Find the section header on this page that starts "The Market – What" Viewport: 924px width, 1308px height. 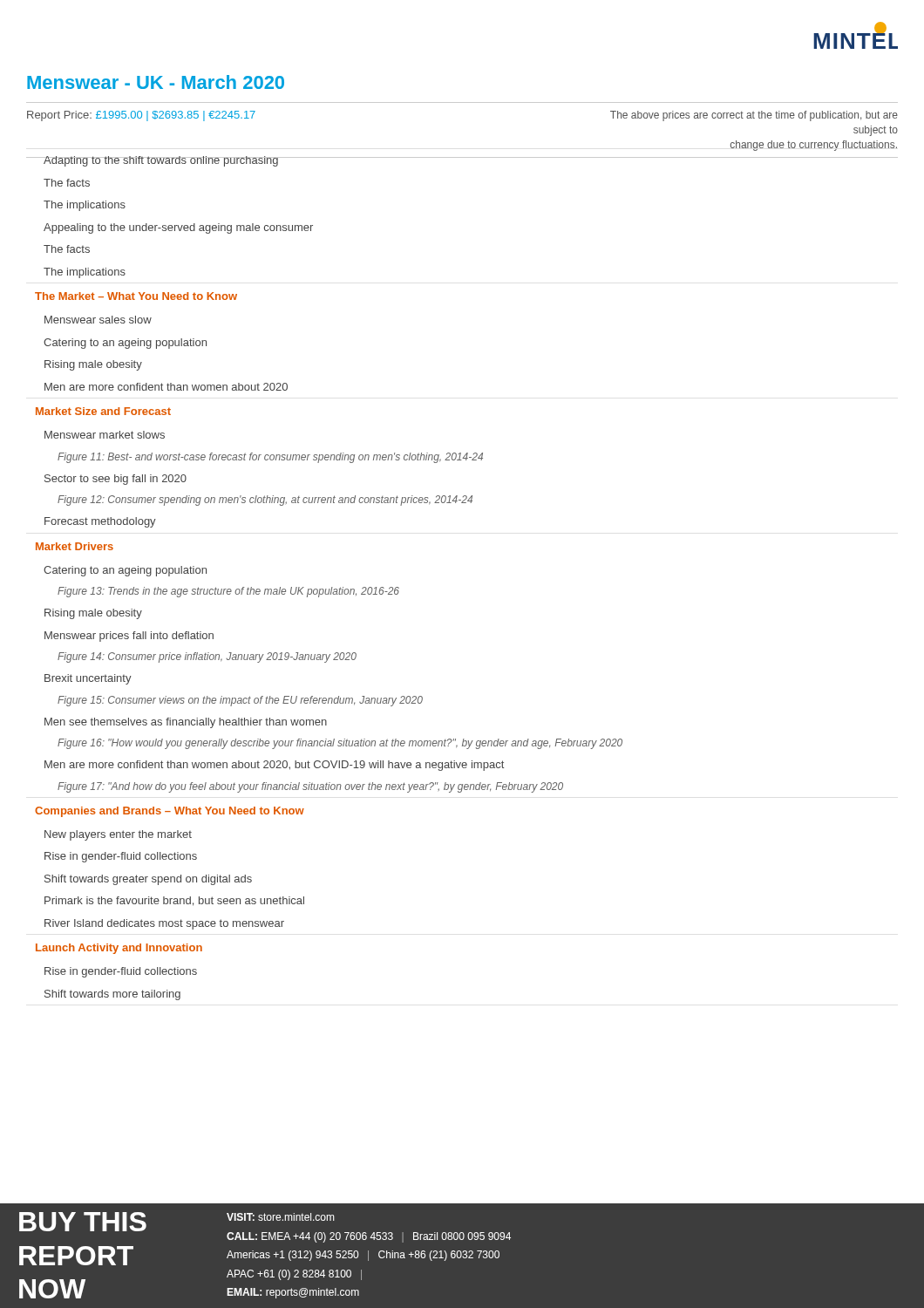(x=136, y=296)
